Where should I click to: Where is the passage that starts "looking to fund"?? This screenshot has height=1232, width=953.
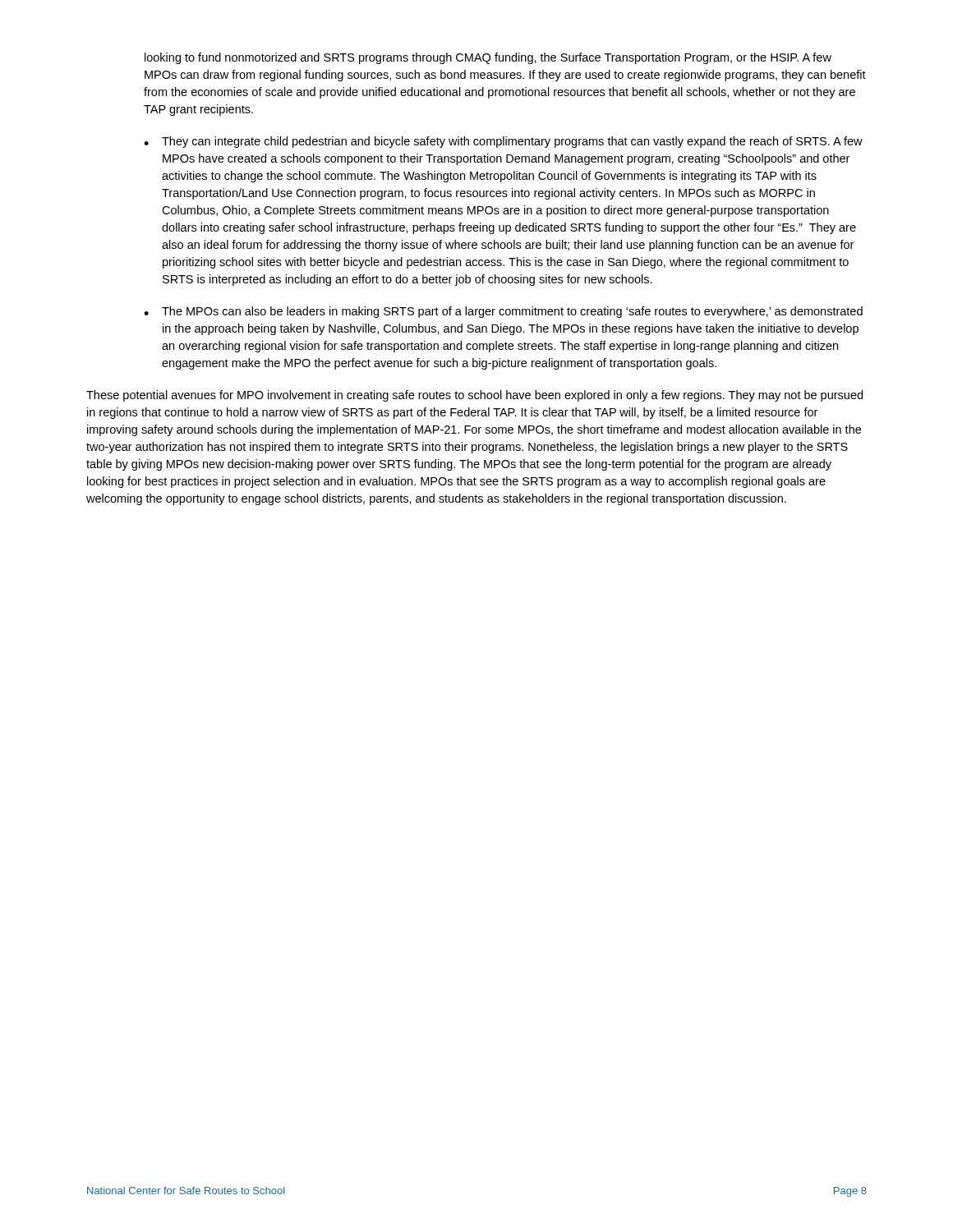[505, 84]
